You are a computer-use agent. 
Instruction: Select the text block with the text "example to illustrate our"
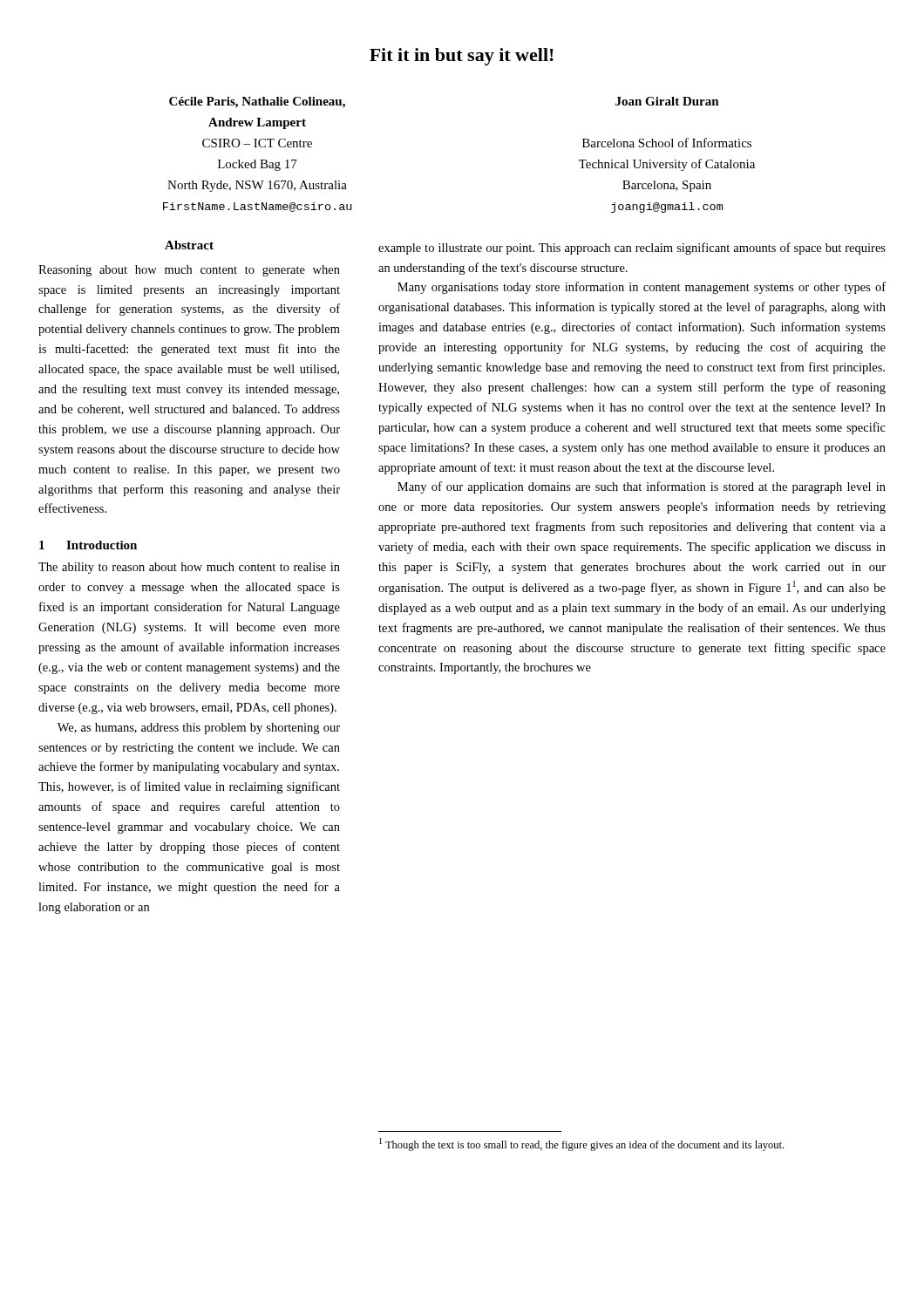[x=632, y=458]
